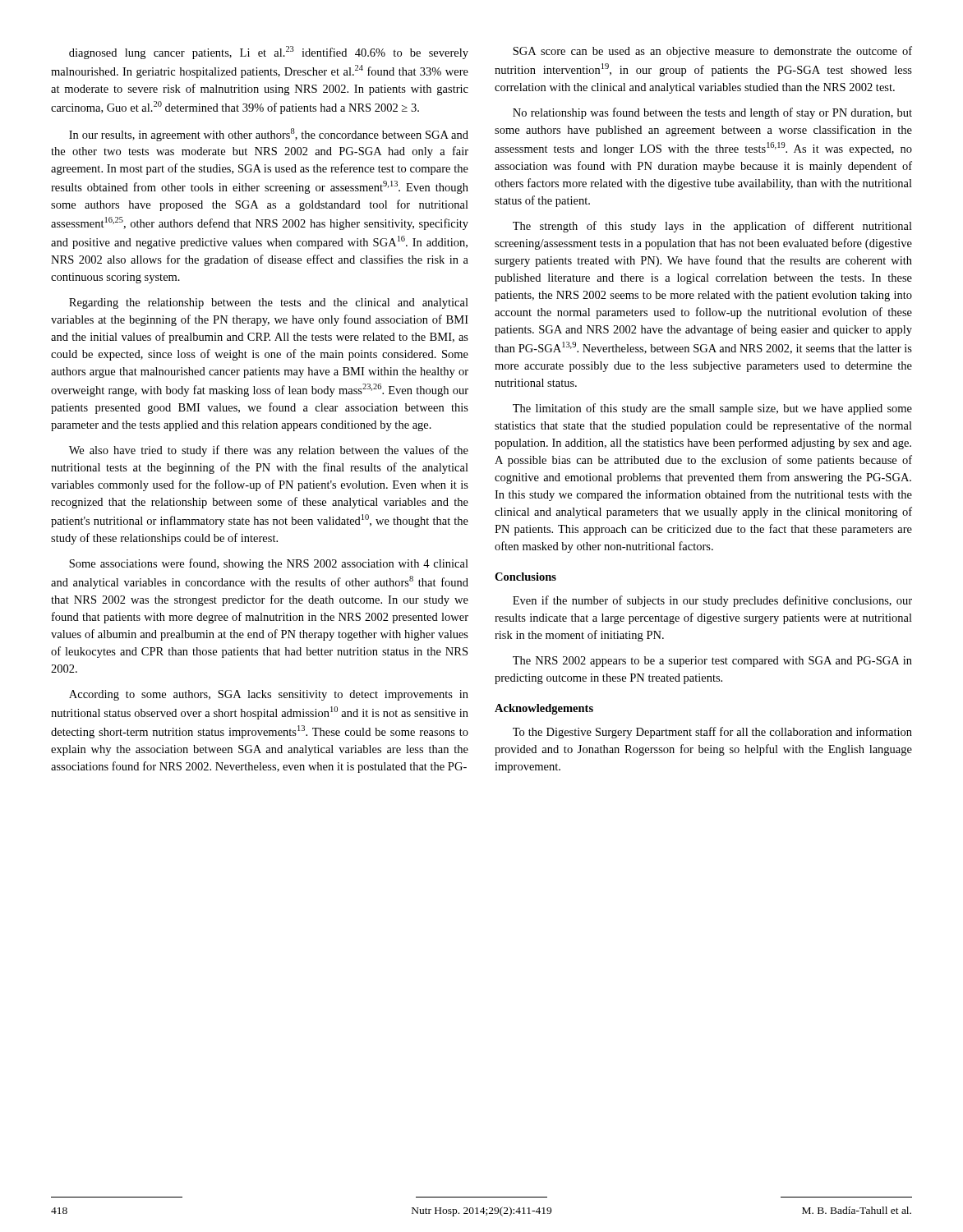Locate the region starting "The NRS 2002 appears to be"
The width and height of the screenshot is (963, 1232).
(703, 669)
